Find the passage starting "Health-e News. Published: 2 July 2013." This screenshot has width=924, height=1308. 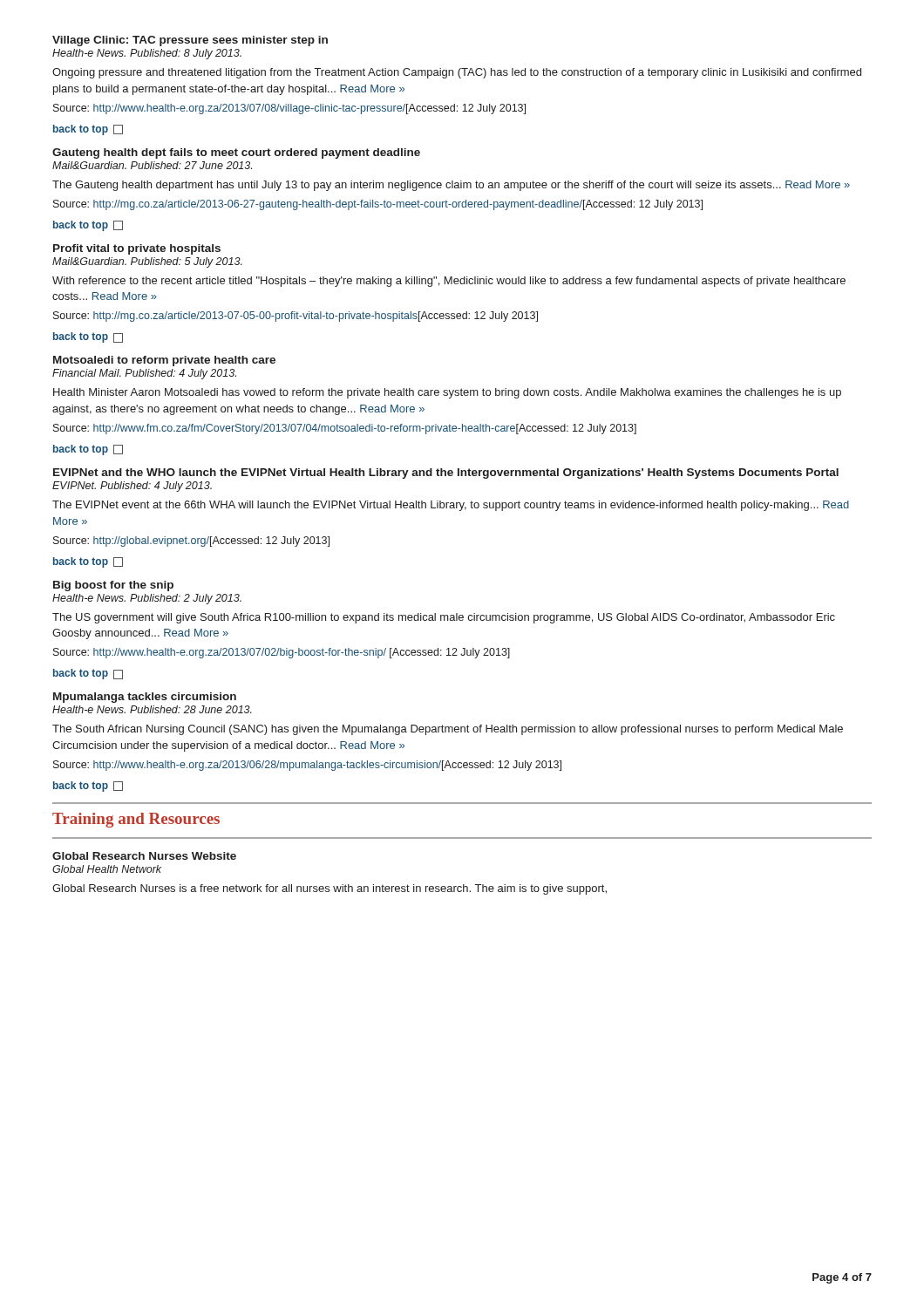[x=147, y=598]
